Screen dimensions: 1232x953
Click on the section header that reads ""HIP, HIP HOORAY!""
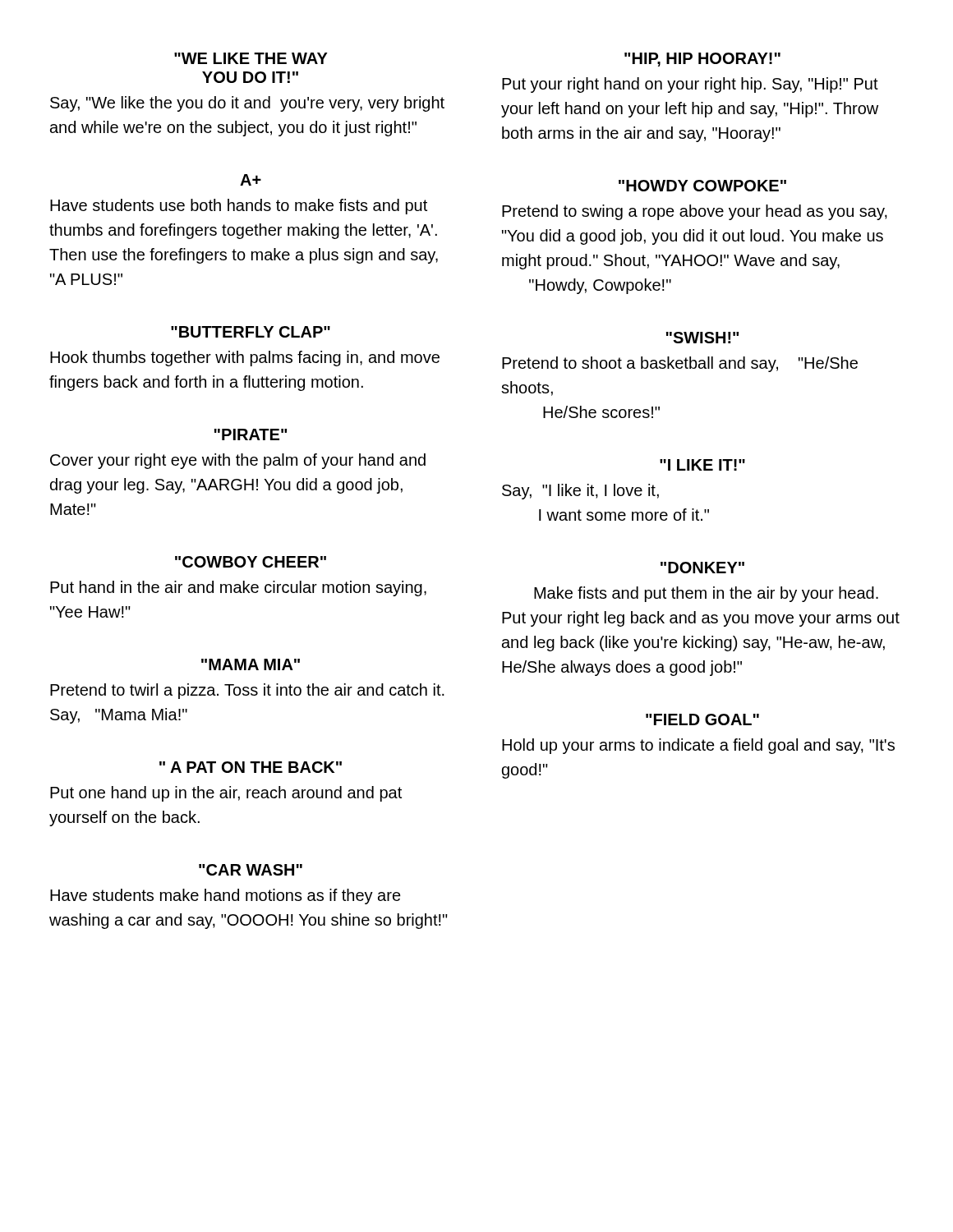(702, 58)
